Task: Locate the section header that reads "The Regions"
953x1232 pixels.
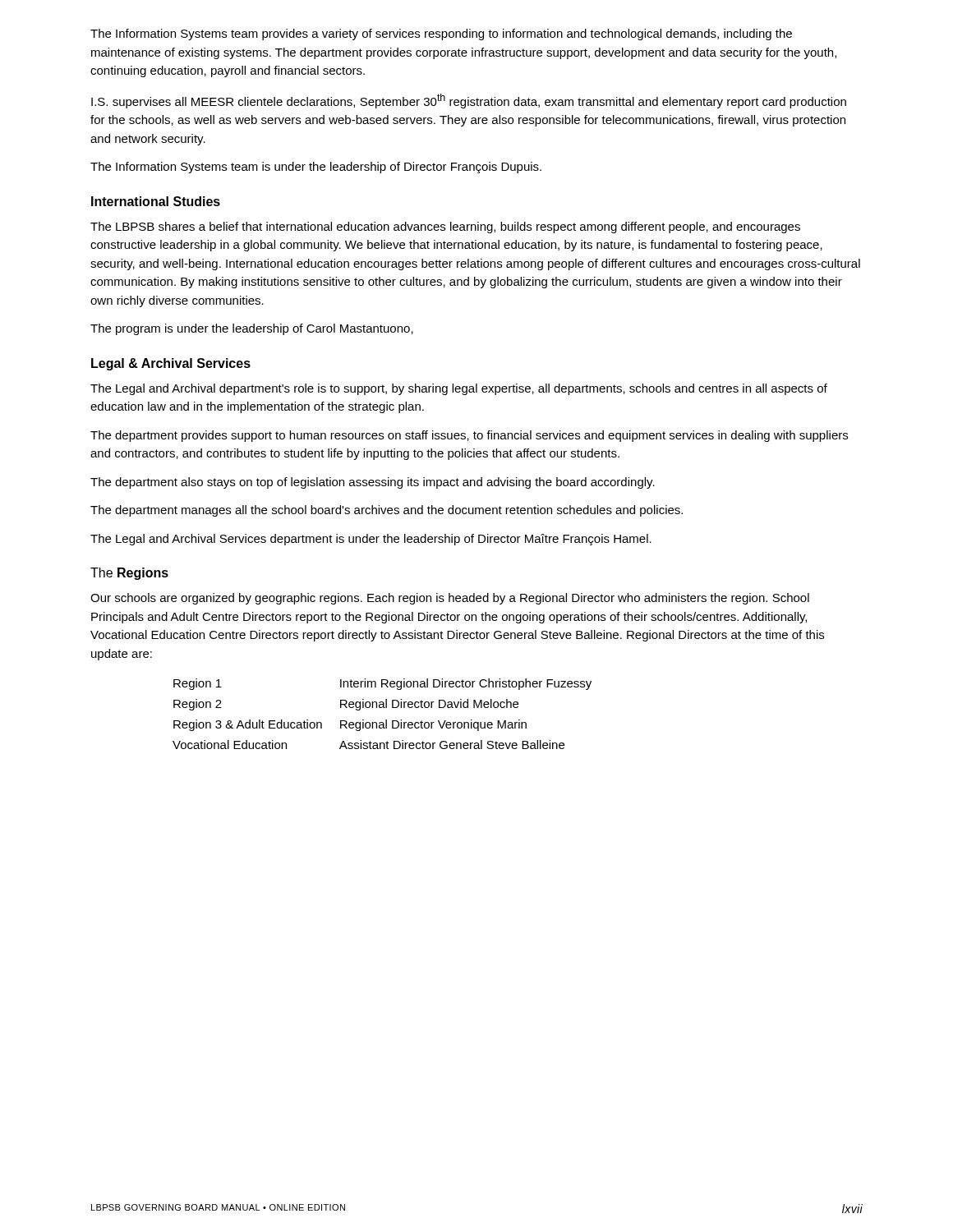Action: click(129, 573)
